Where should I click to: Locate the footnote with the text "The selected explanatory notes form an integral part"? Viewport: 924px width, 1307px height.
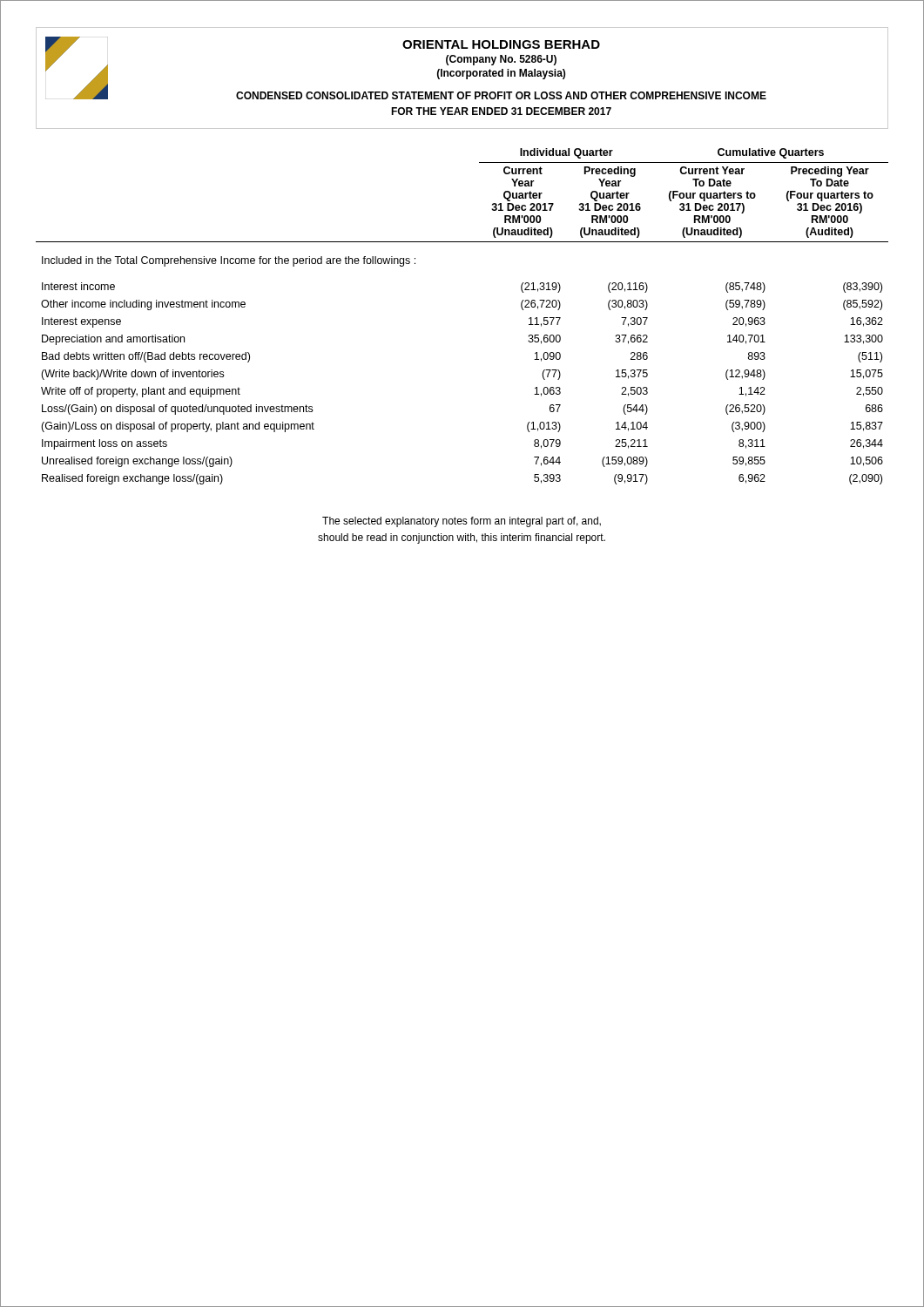(x=462, y=529)
